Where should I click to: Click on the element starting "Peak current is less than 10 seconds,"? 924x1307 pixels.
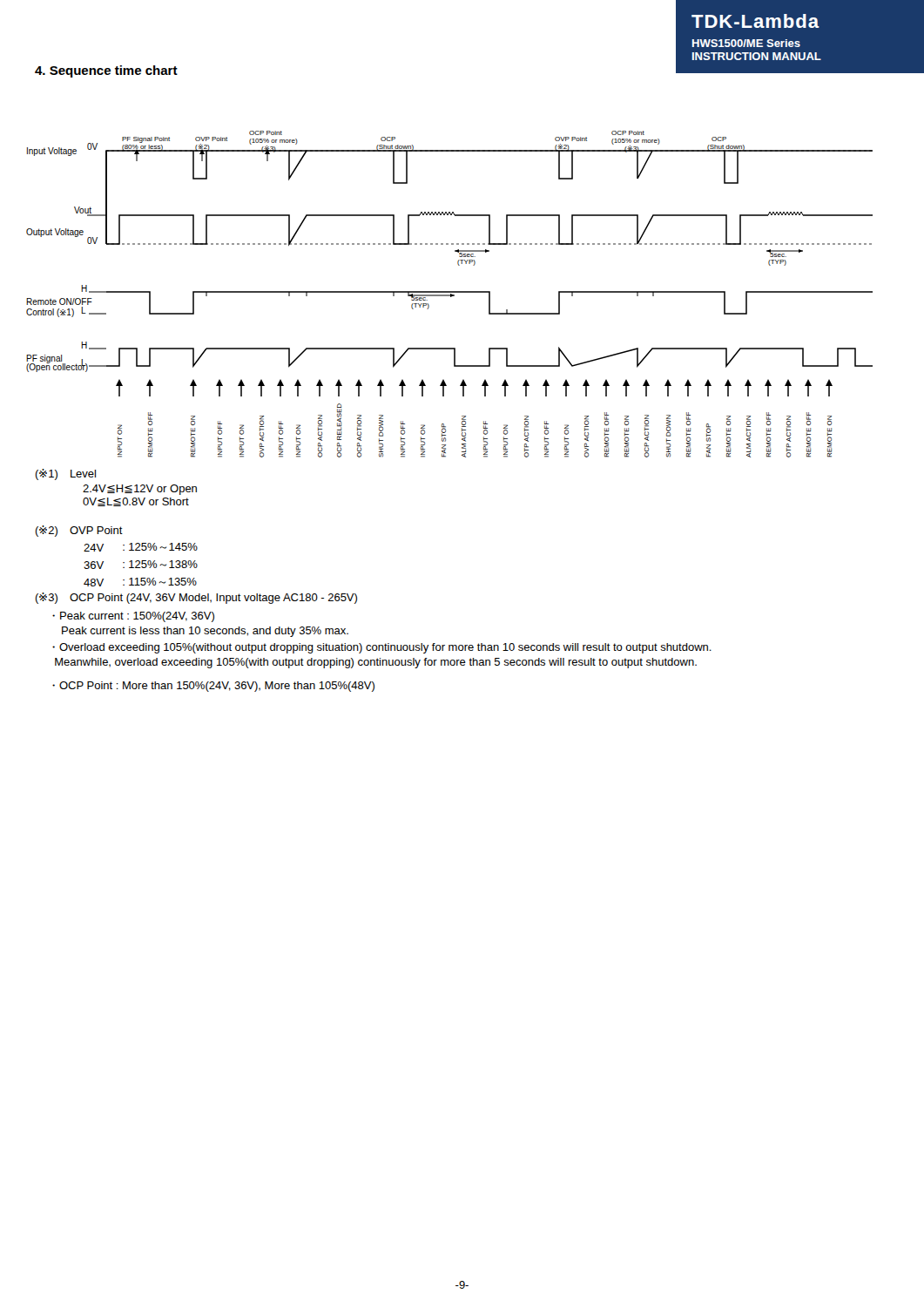tap(205, 630)
